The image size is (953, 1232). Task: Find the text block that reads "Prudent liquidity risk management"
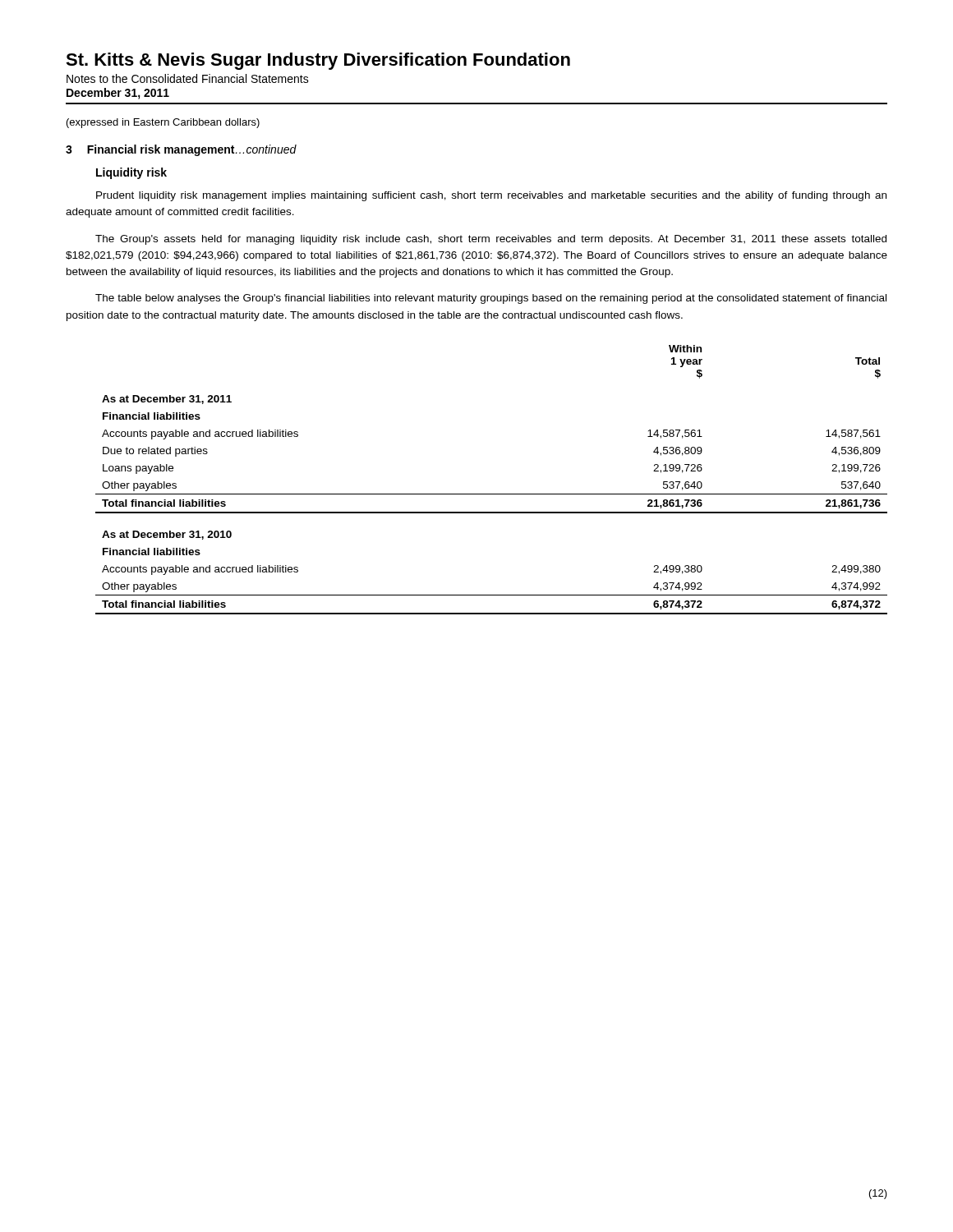pyautogui.click(x=476, y=203)
